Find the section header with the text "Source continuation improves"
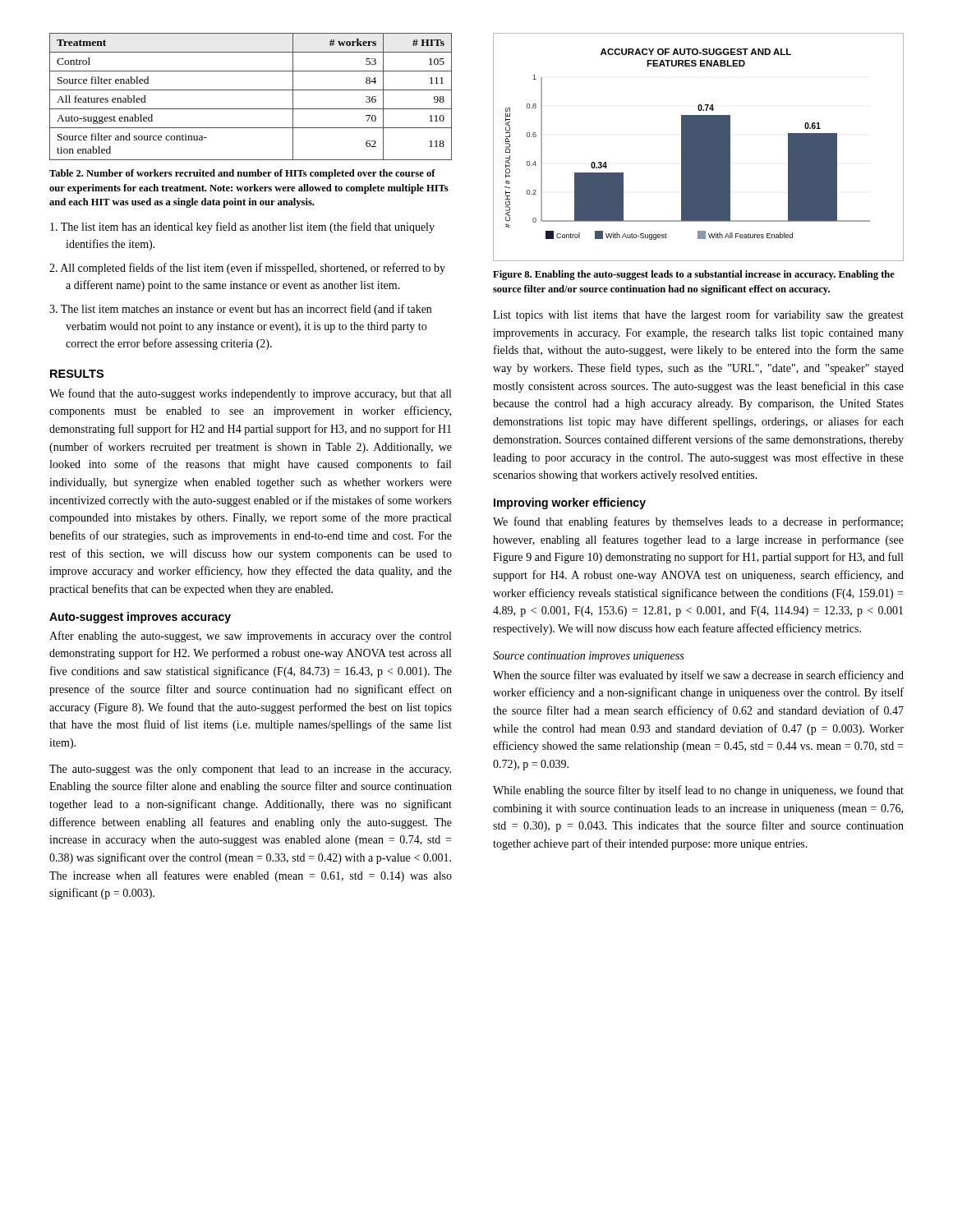 click(x=588, y=656)
